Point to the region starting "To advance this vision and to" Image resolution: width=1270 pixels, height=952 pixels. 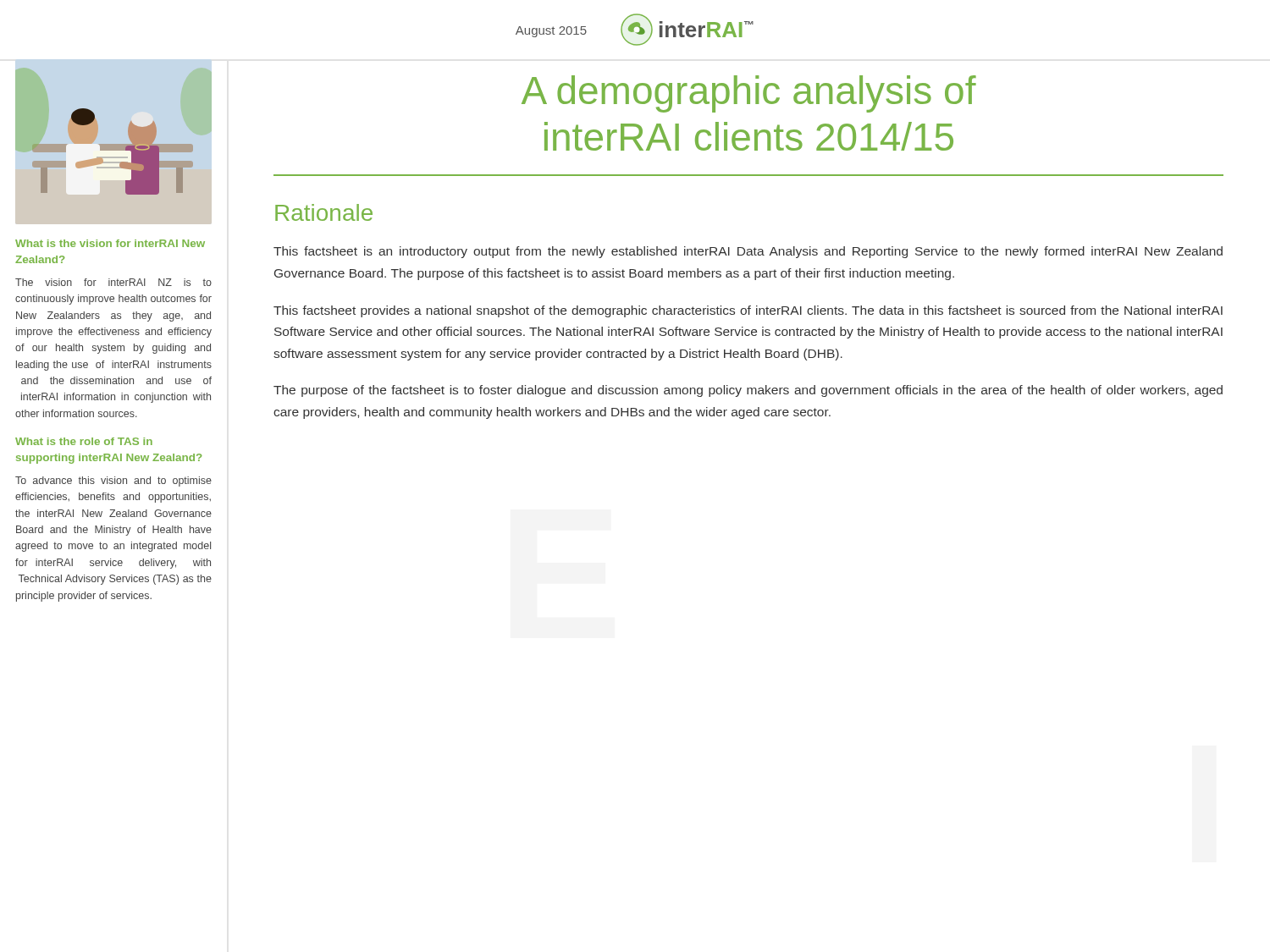[x=113, y=538]
